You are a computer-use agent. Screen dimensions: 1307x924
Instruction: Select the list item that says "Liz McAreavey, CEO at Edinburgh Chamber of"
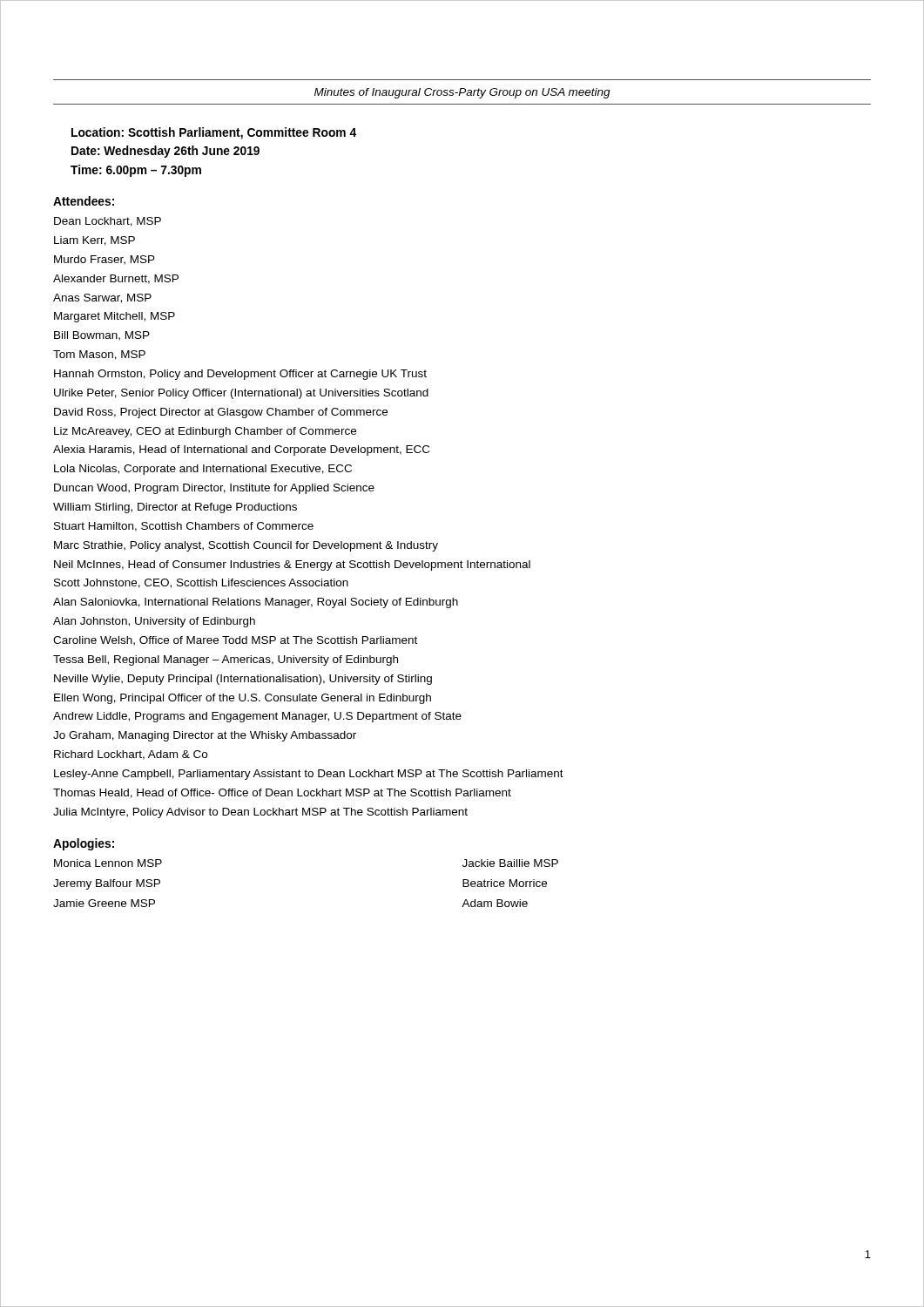(205, 431)
